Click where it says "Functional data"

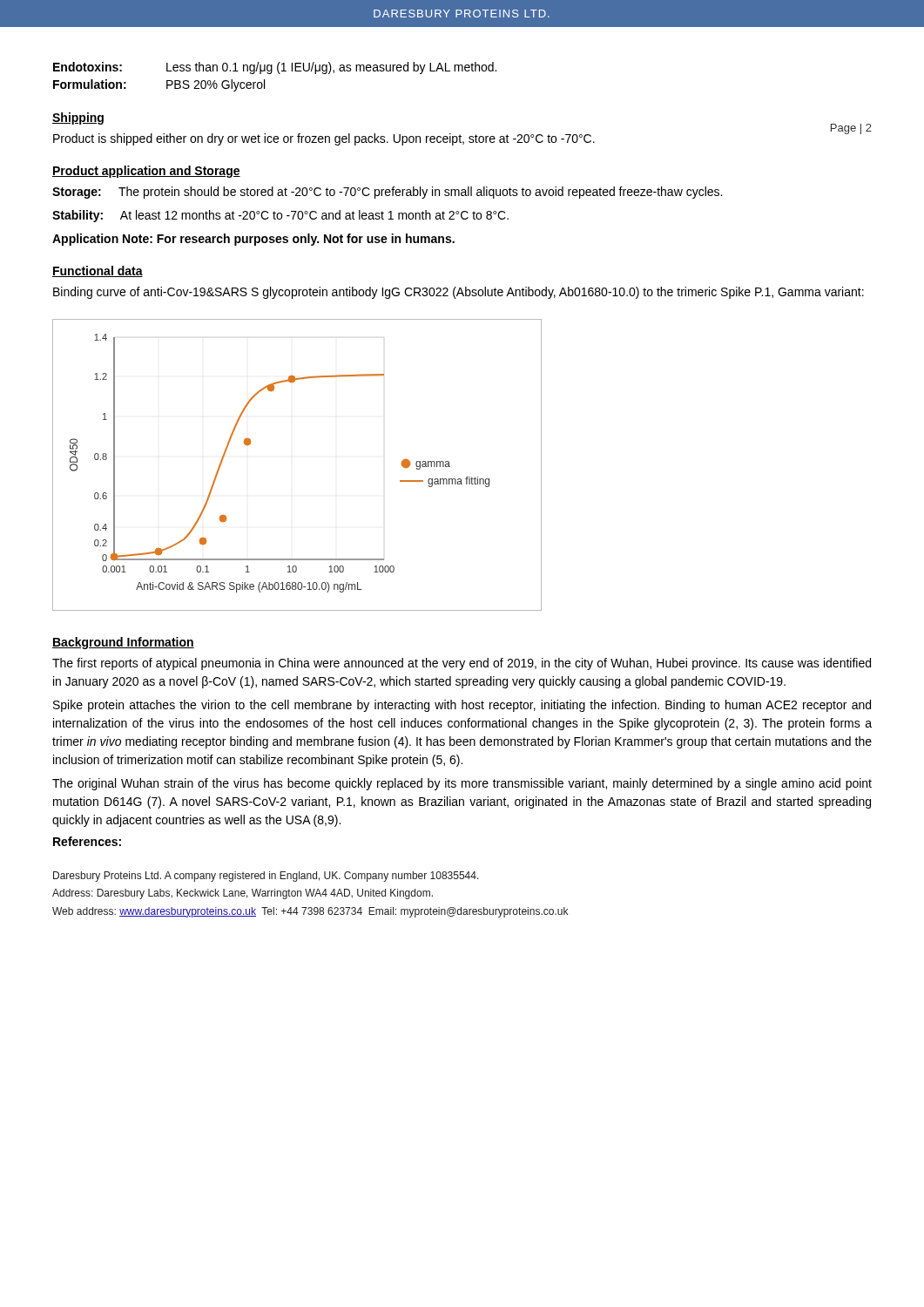coord(97,271)
